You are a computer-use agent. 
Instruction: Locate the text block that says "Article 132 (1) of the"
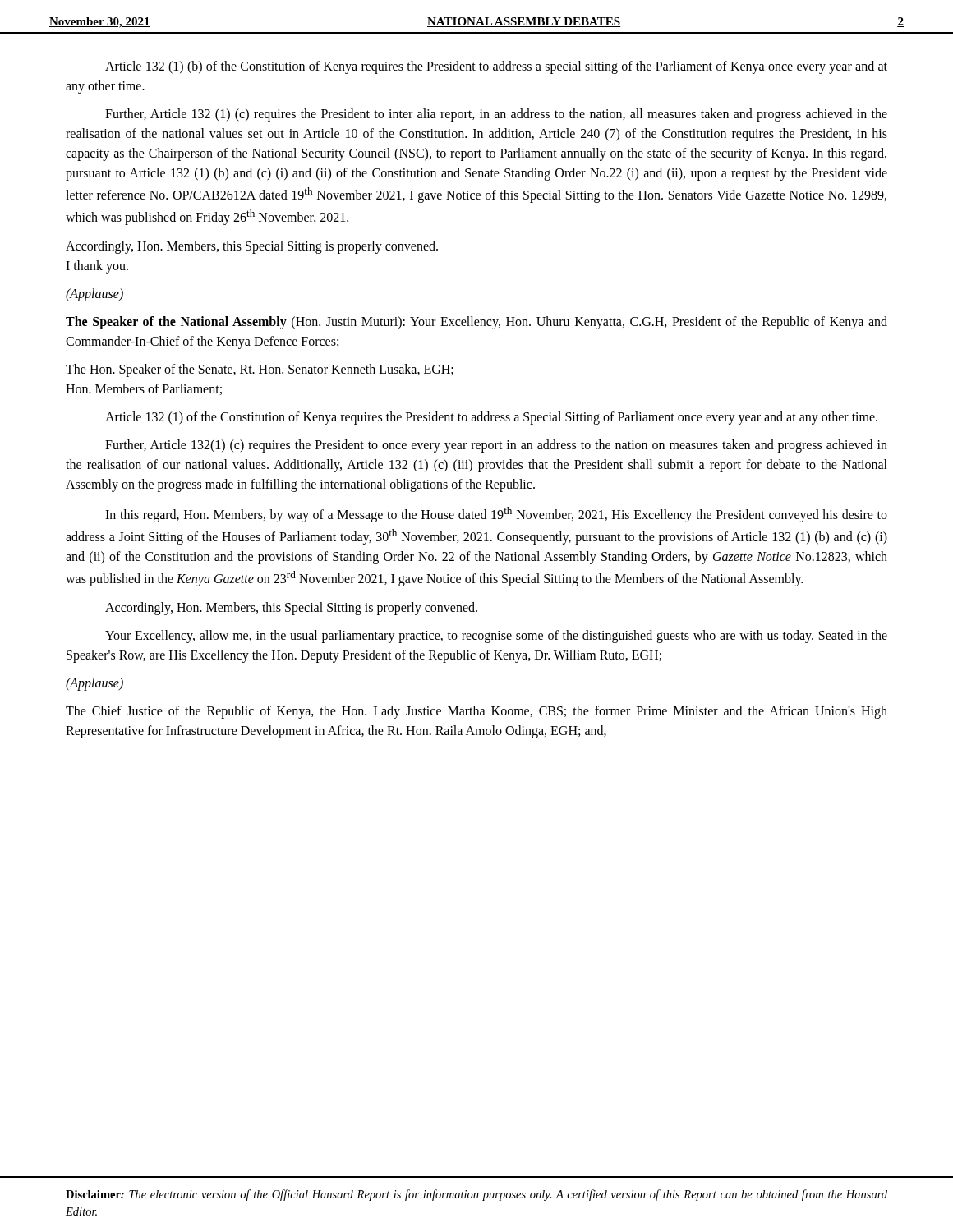pos(476,417)
